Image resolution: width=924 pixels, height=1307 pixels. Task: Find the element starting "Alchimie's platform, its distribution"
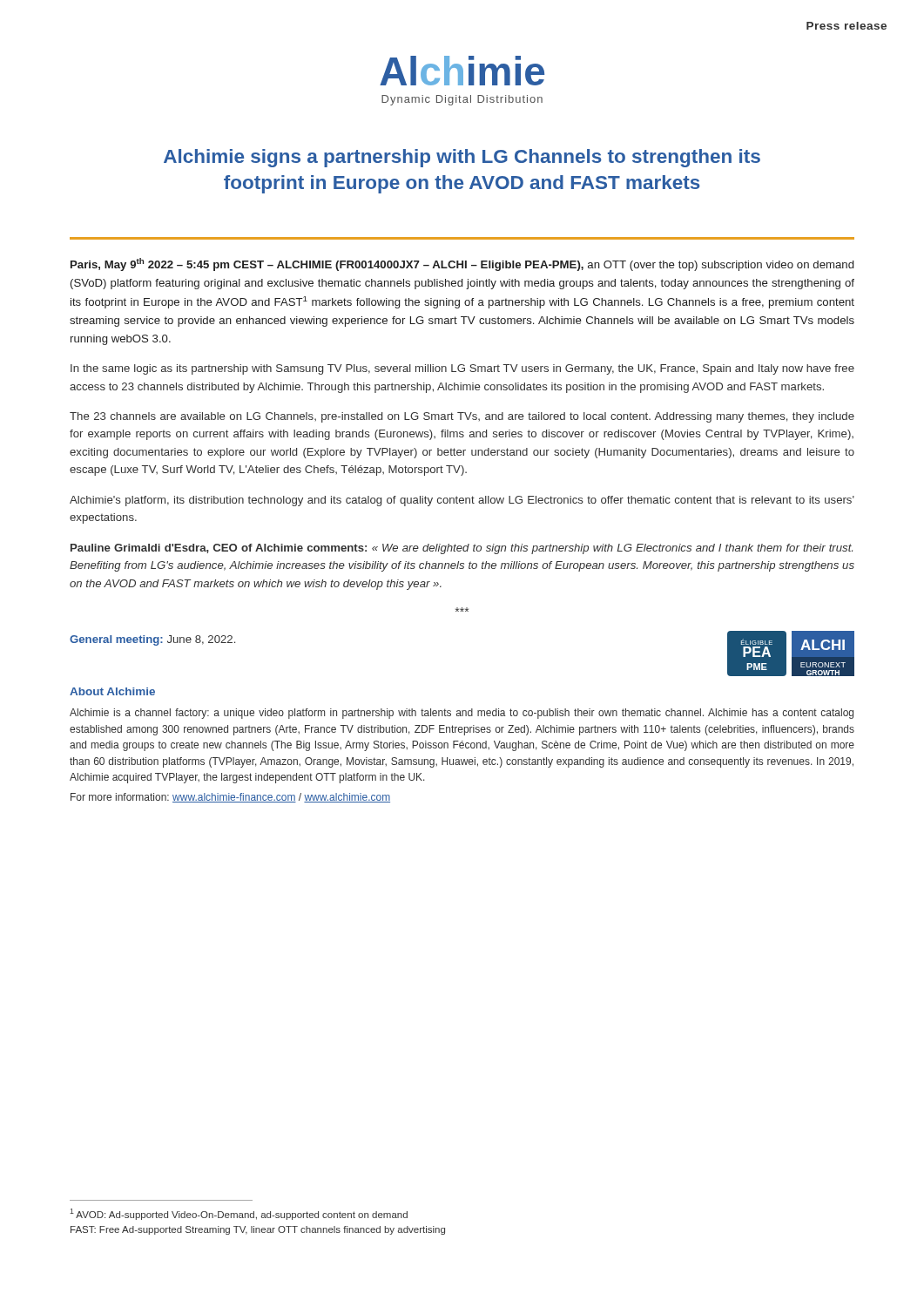pyautogui.click(x=462, y=508)
